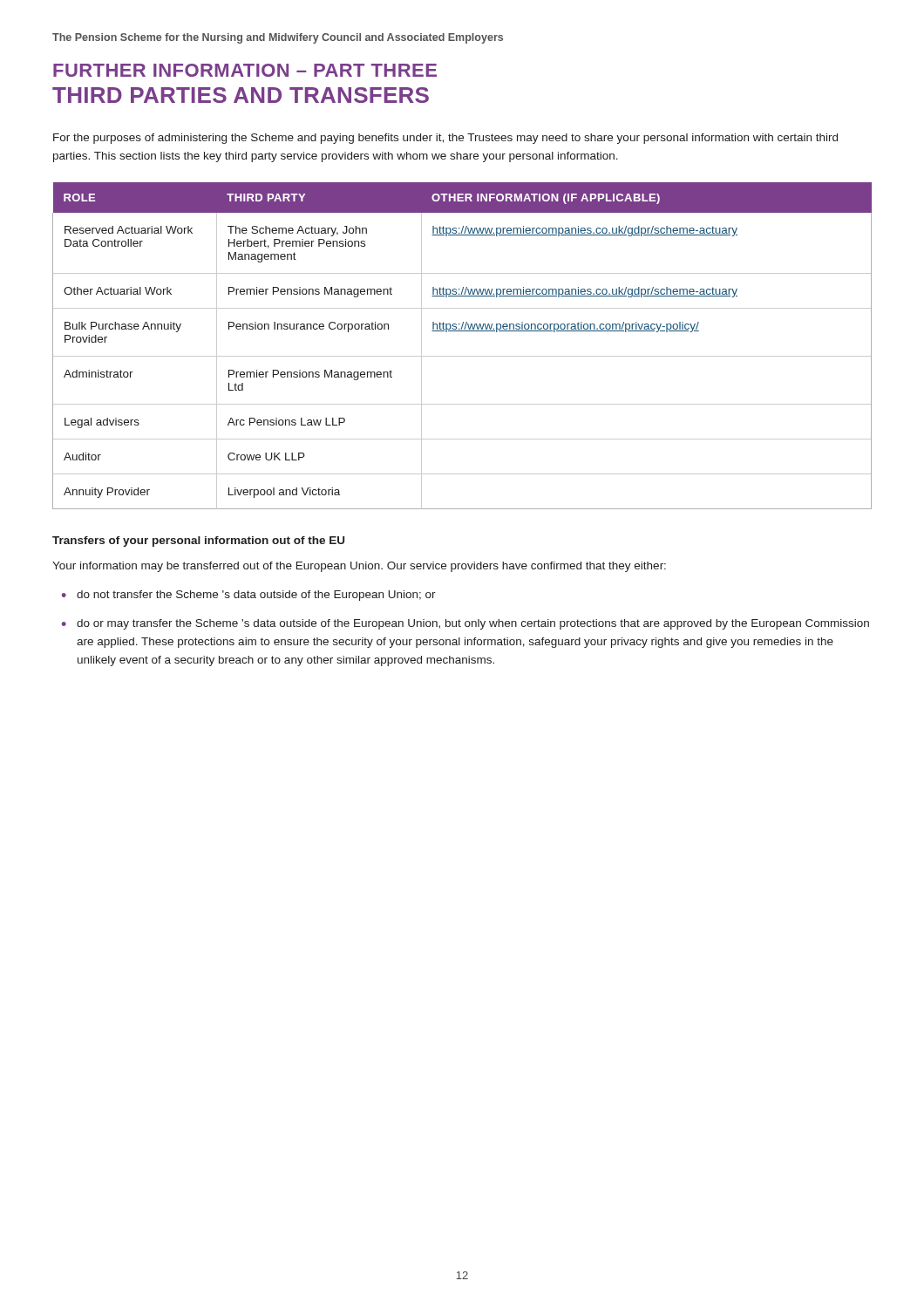Locate a table
Viewport: 924px width, 1308px height.
(462, 346)
